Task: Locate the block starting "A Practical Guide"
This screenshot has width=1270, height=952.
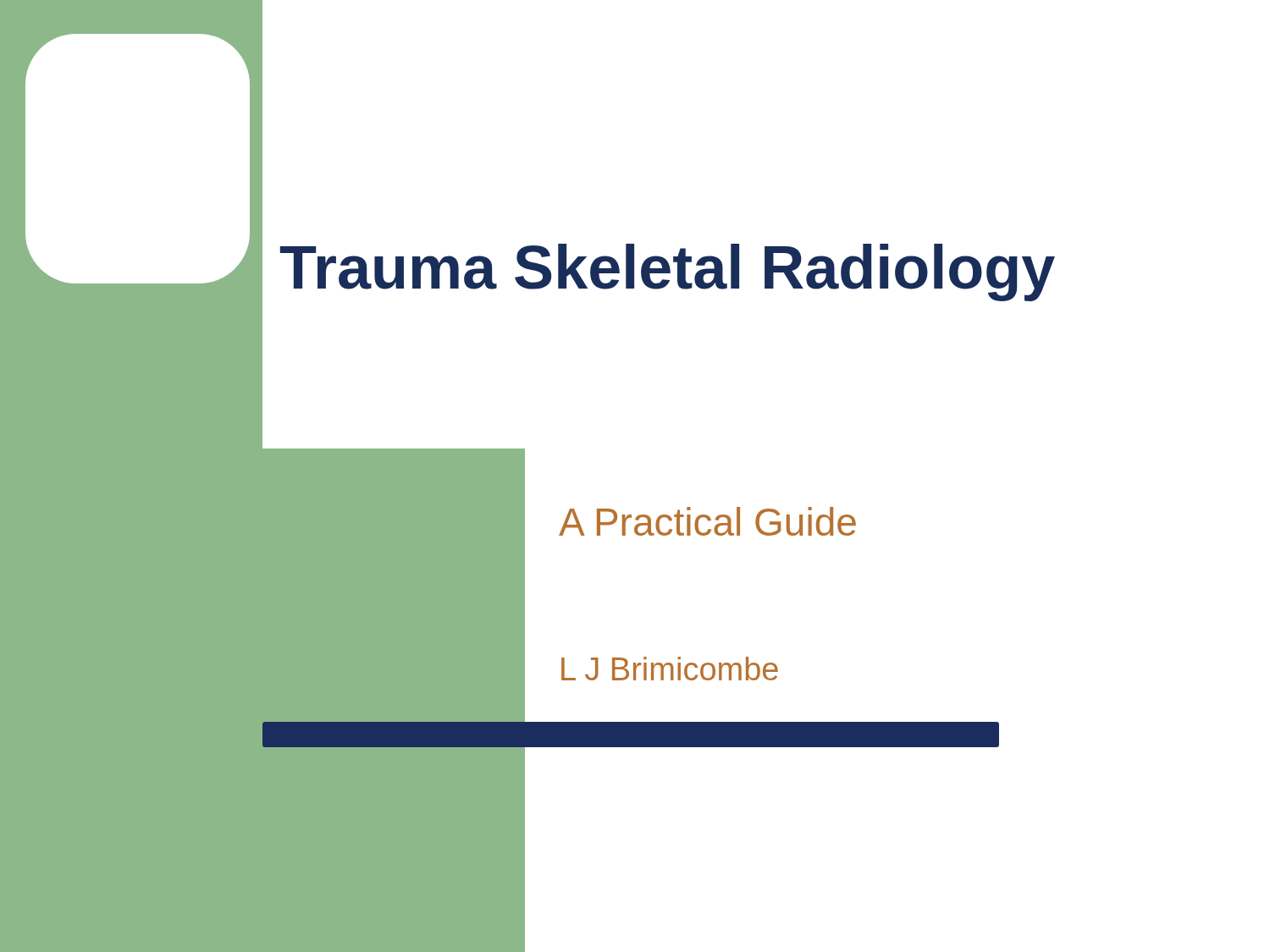Action: [x=708, y=522]
